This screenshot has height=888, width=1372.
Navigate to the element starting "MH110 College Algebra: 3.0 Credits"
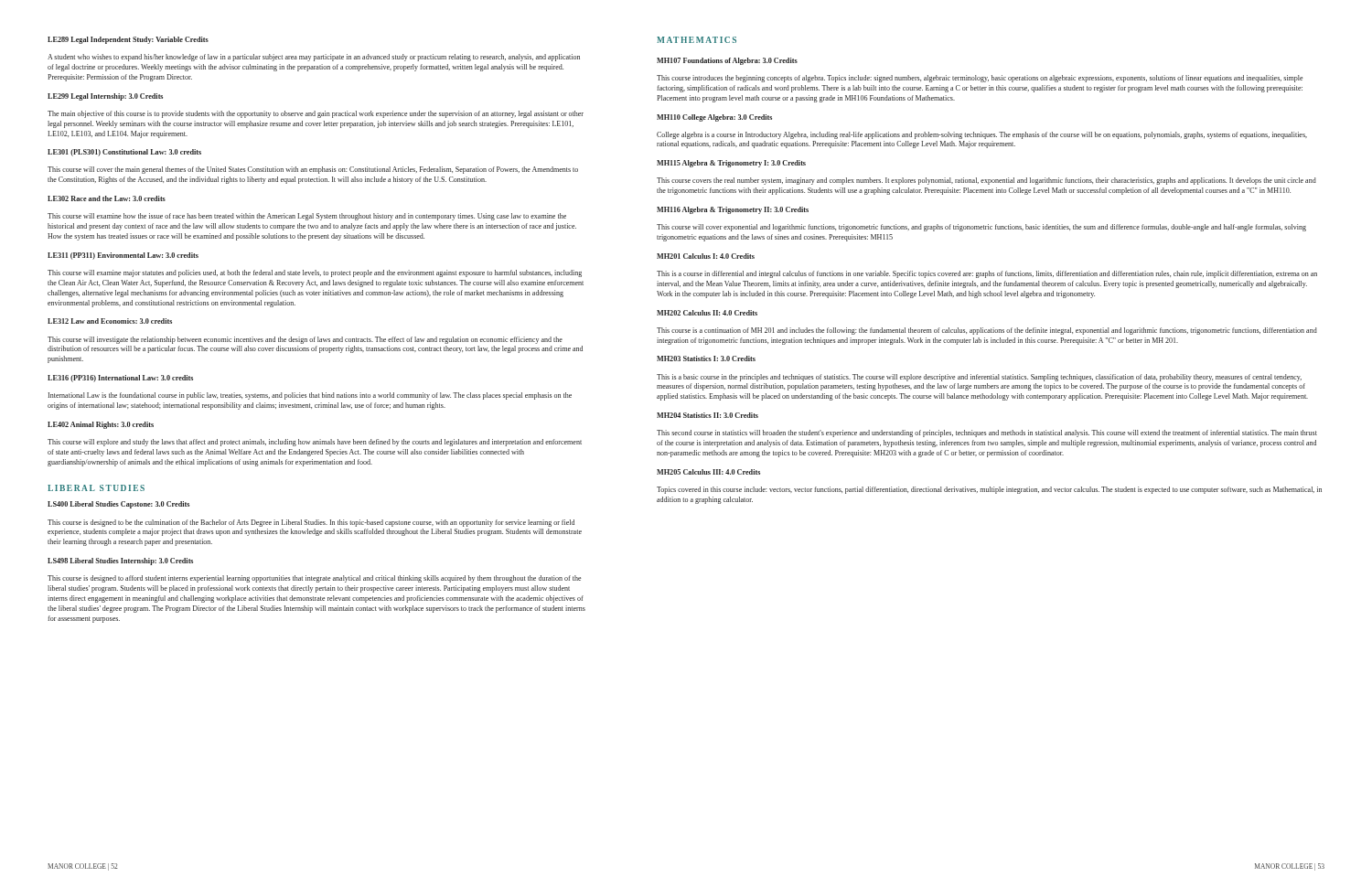coord(715,117)
